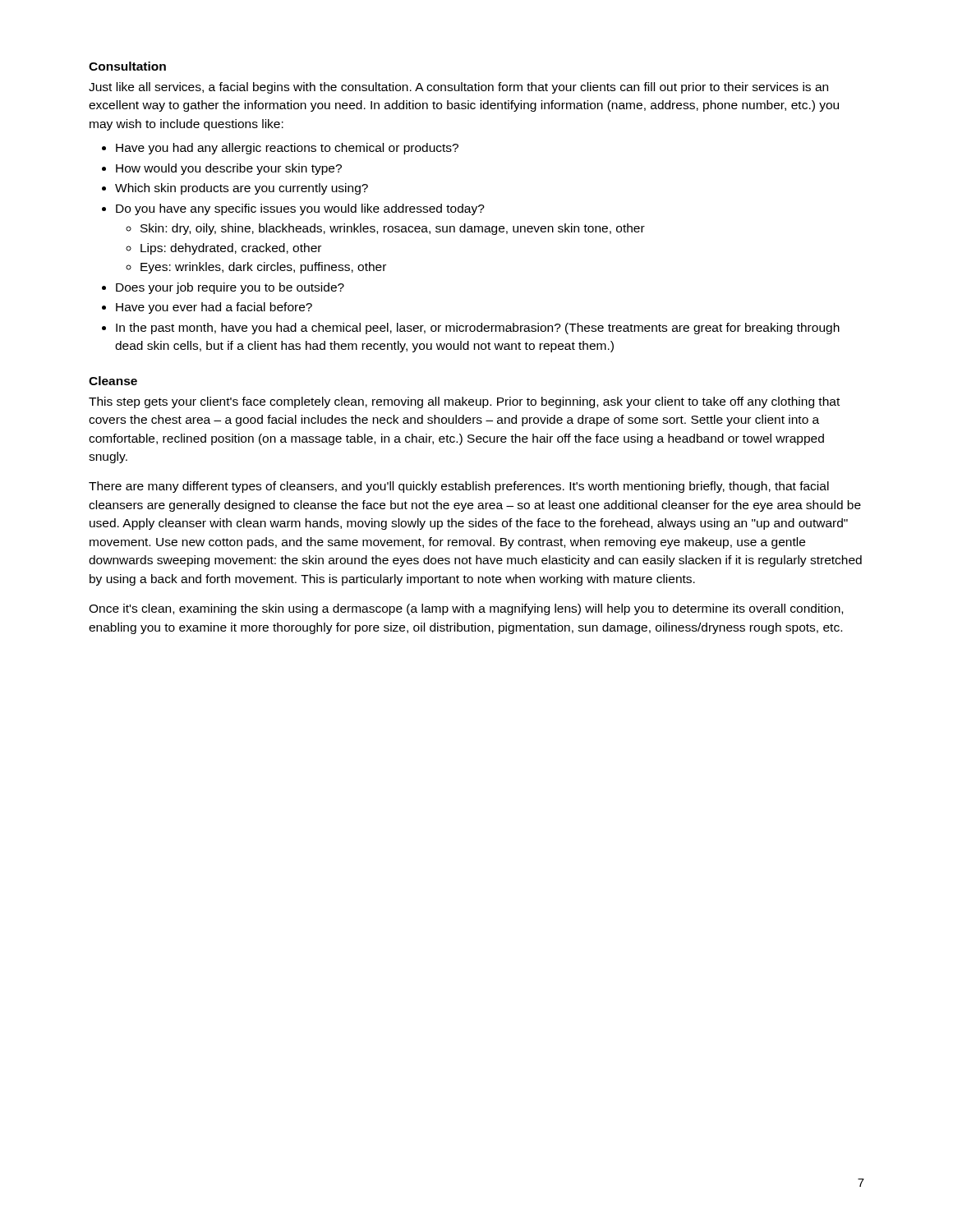Image resolution: width=953 pixels, height=1232 pixels.
Task: Click on the region starting "Just like all services, a facial begins with"
Action: tap(464, 105)
